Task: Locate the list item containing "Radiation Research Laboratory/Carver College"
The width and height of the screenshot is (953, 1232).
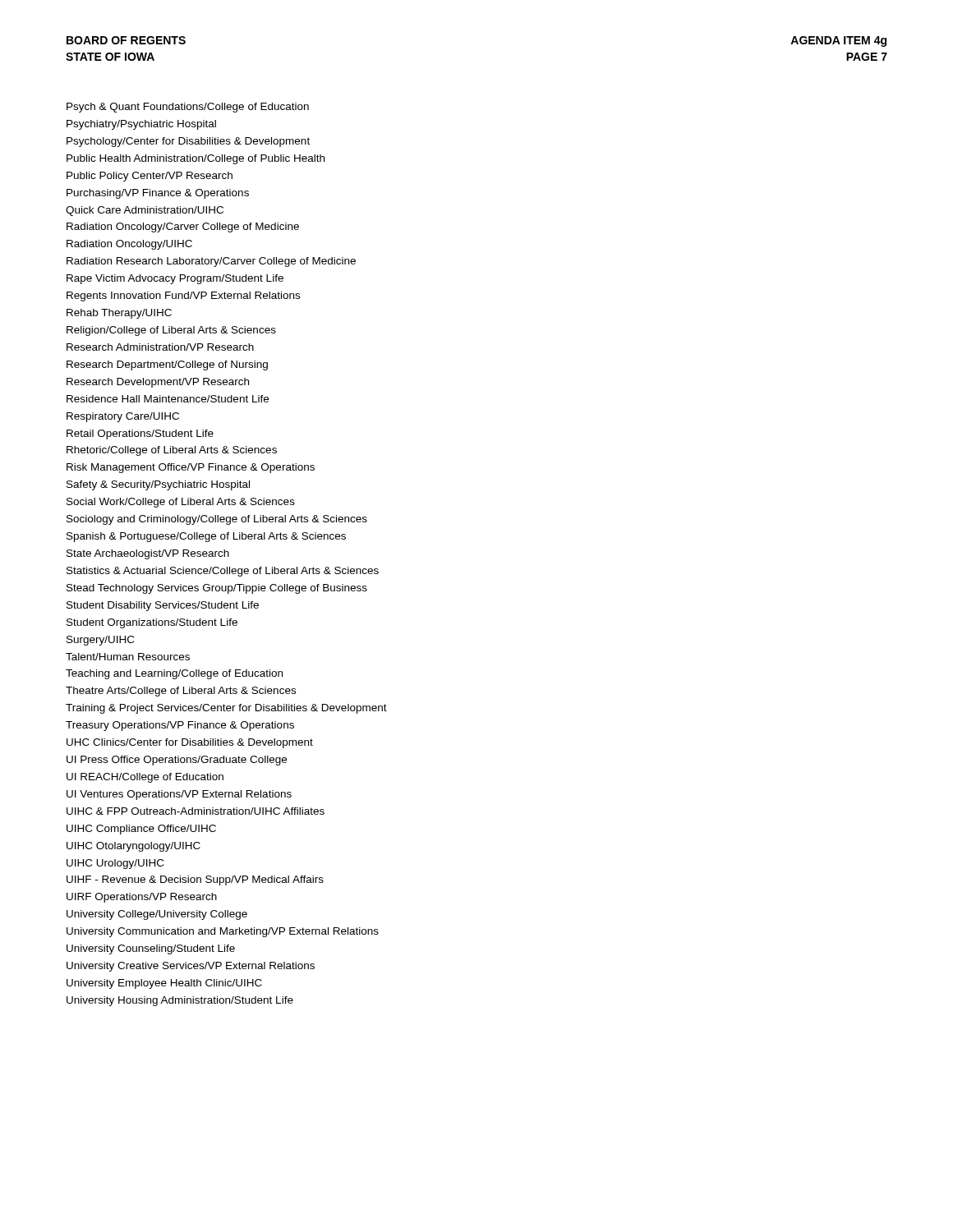Action: [x=211, y=261]
